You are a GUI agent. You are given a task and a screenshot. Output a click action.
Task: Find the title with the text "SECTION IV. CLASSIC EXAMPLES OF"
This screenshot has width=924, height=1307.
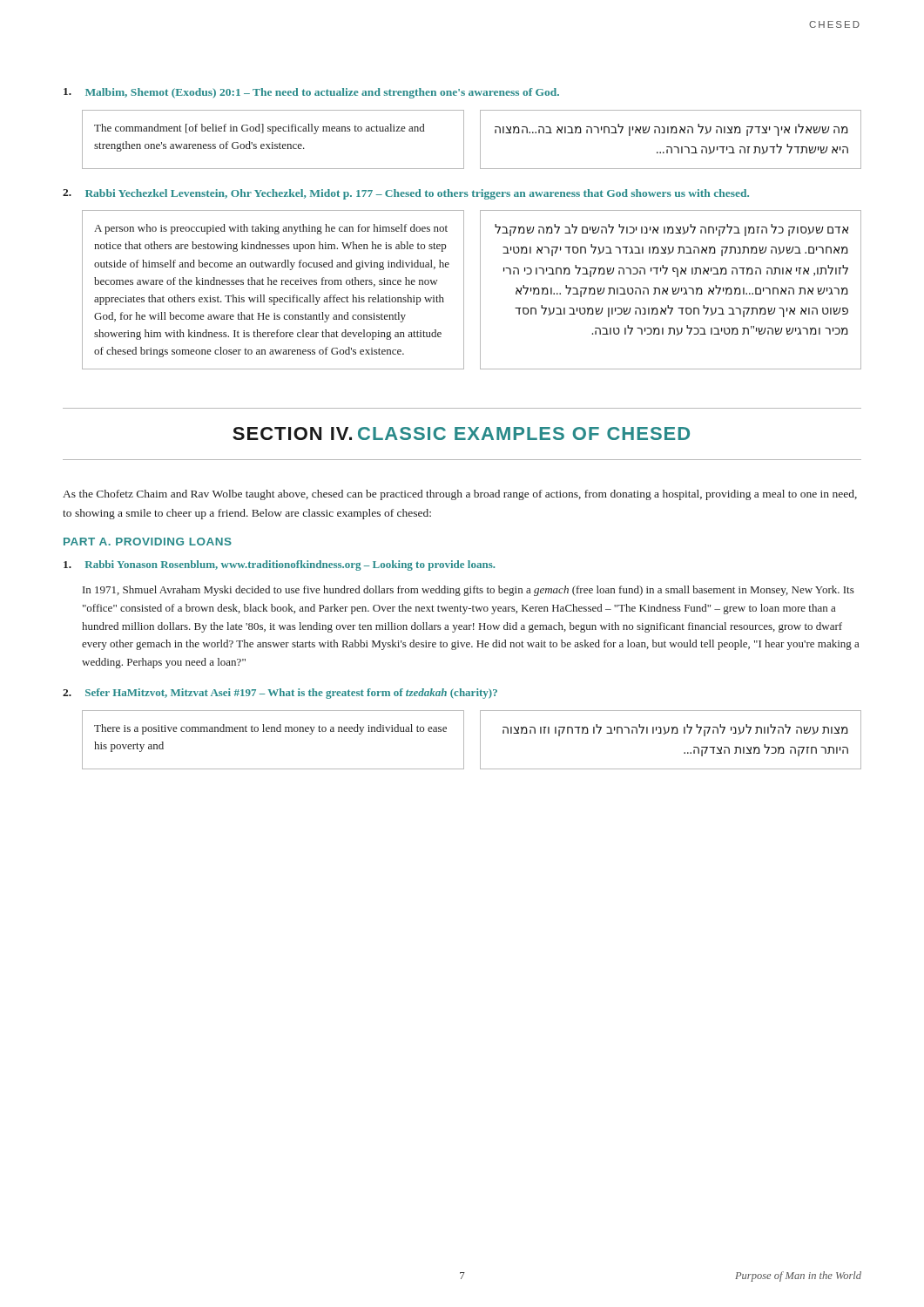click(462, 434)
